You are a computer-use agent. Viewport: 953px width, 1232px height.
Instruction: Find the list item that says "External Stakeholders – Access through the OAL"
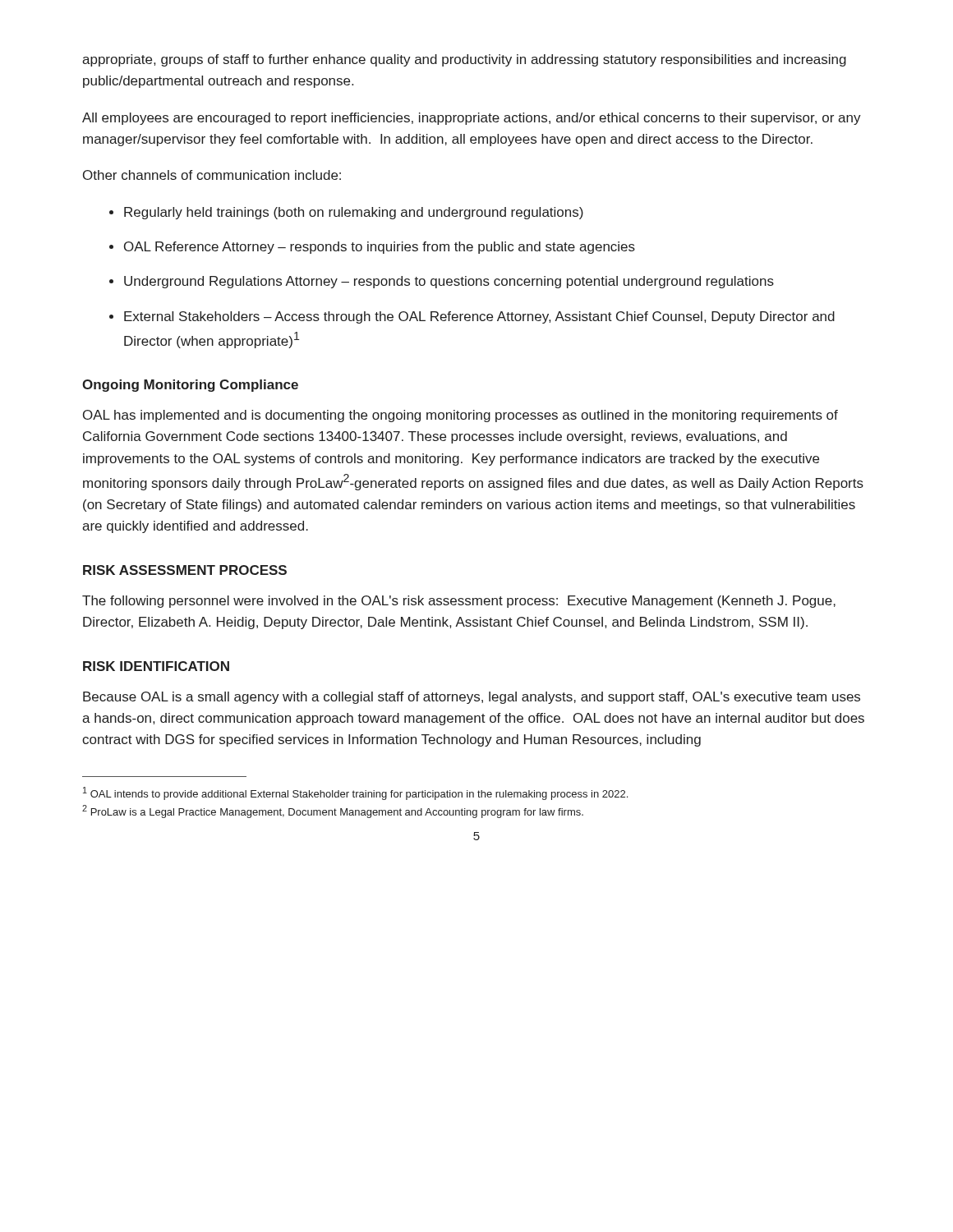click(479, 329)
